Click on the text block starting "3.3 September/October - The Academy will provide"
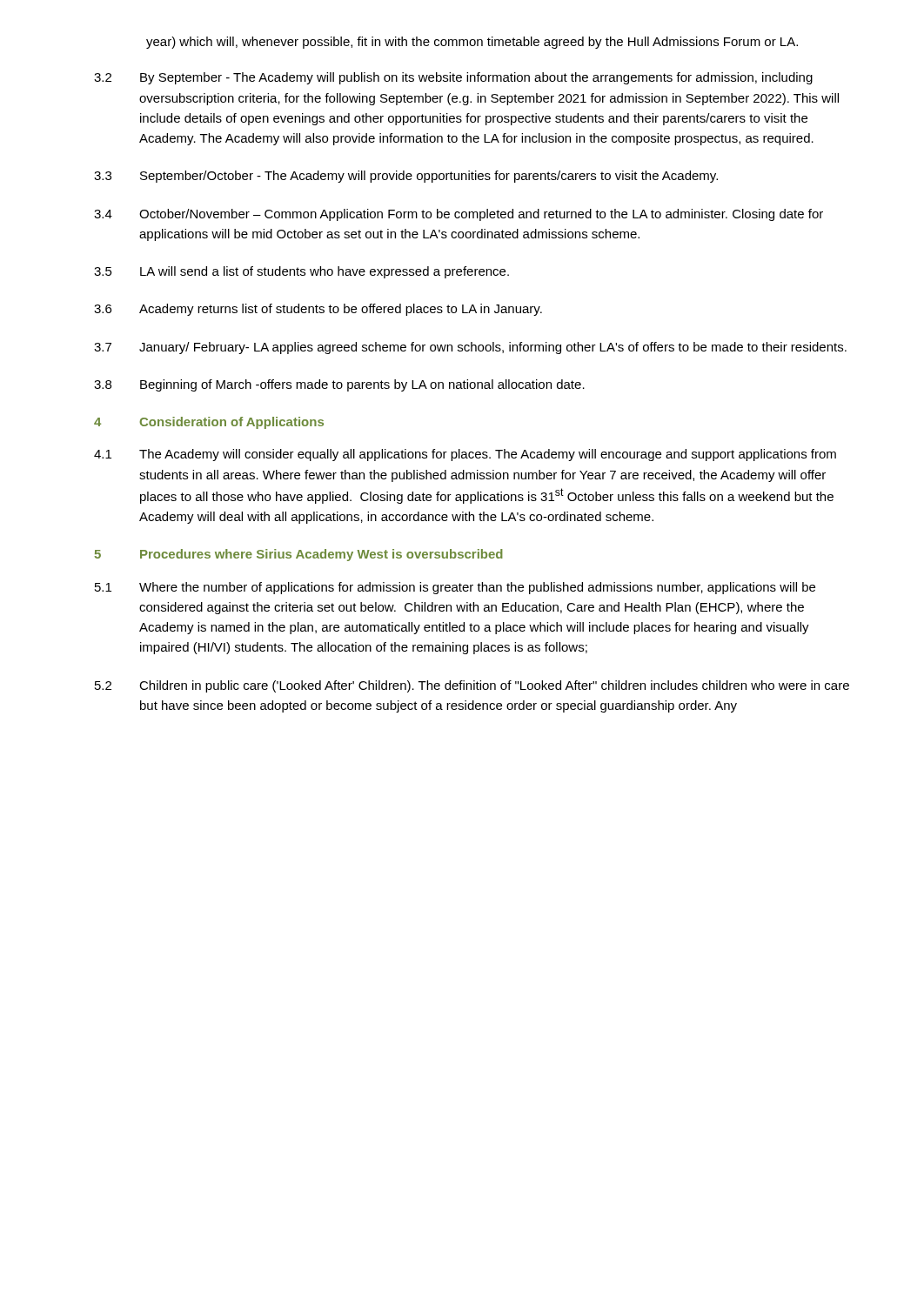Viewport: 924px width, 1305px height. point(474,176)
